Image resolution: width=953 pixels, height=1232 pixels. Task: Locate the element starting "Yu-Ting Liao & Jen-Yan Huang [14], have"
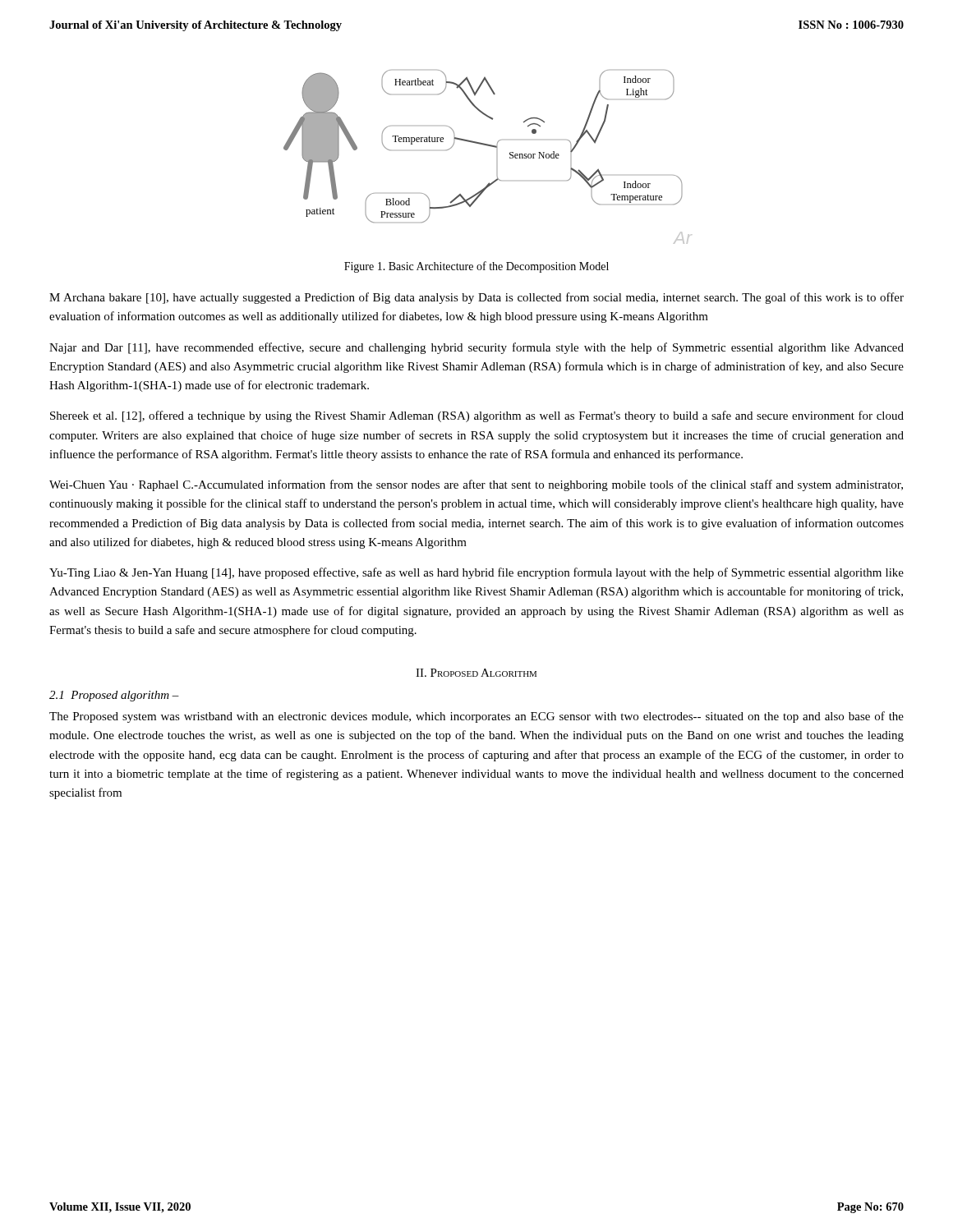tap(476, 601)
